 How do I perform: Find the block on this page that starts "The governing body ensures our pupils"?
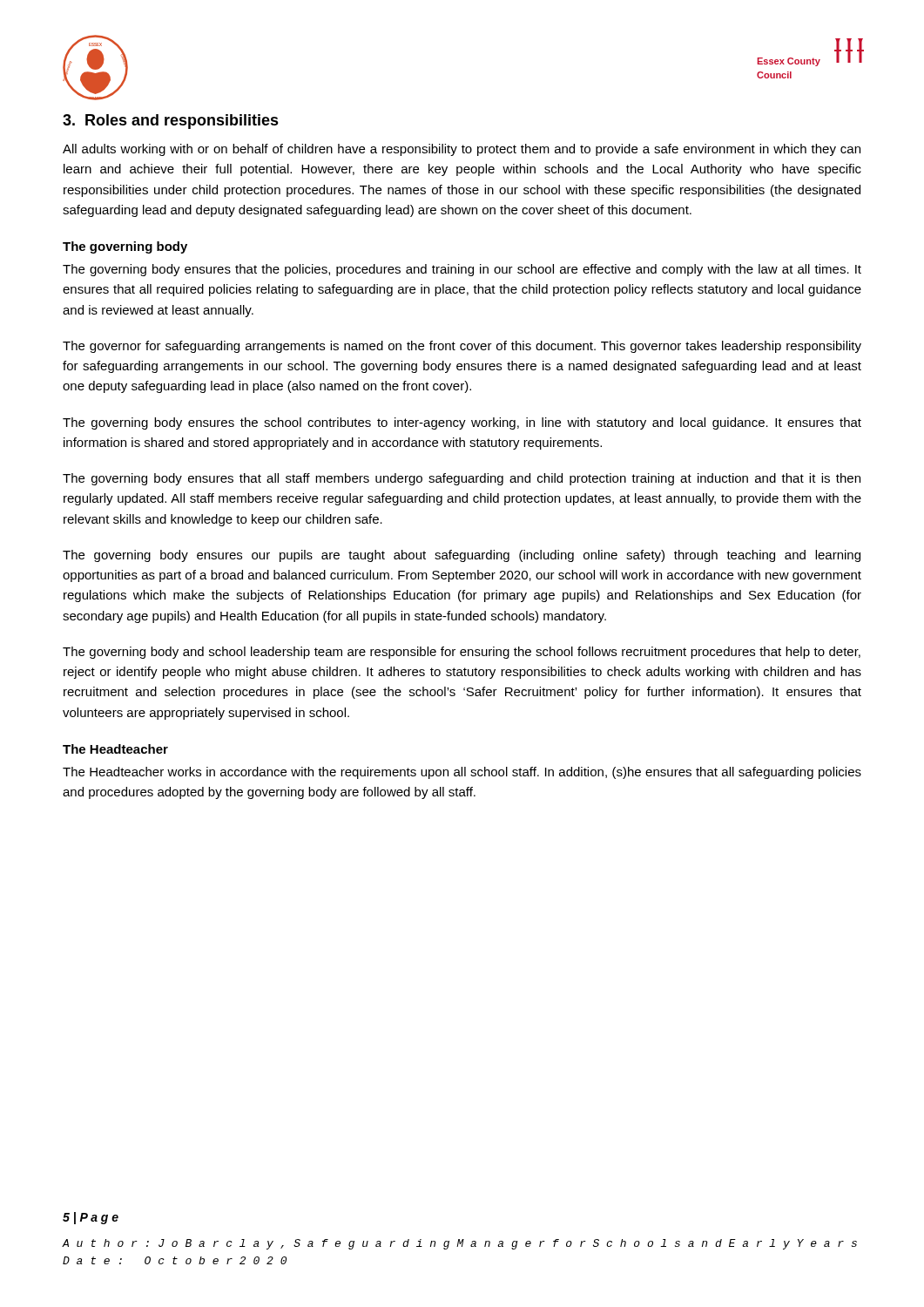(x=462, y=585)
